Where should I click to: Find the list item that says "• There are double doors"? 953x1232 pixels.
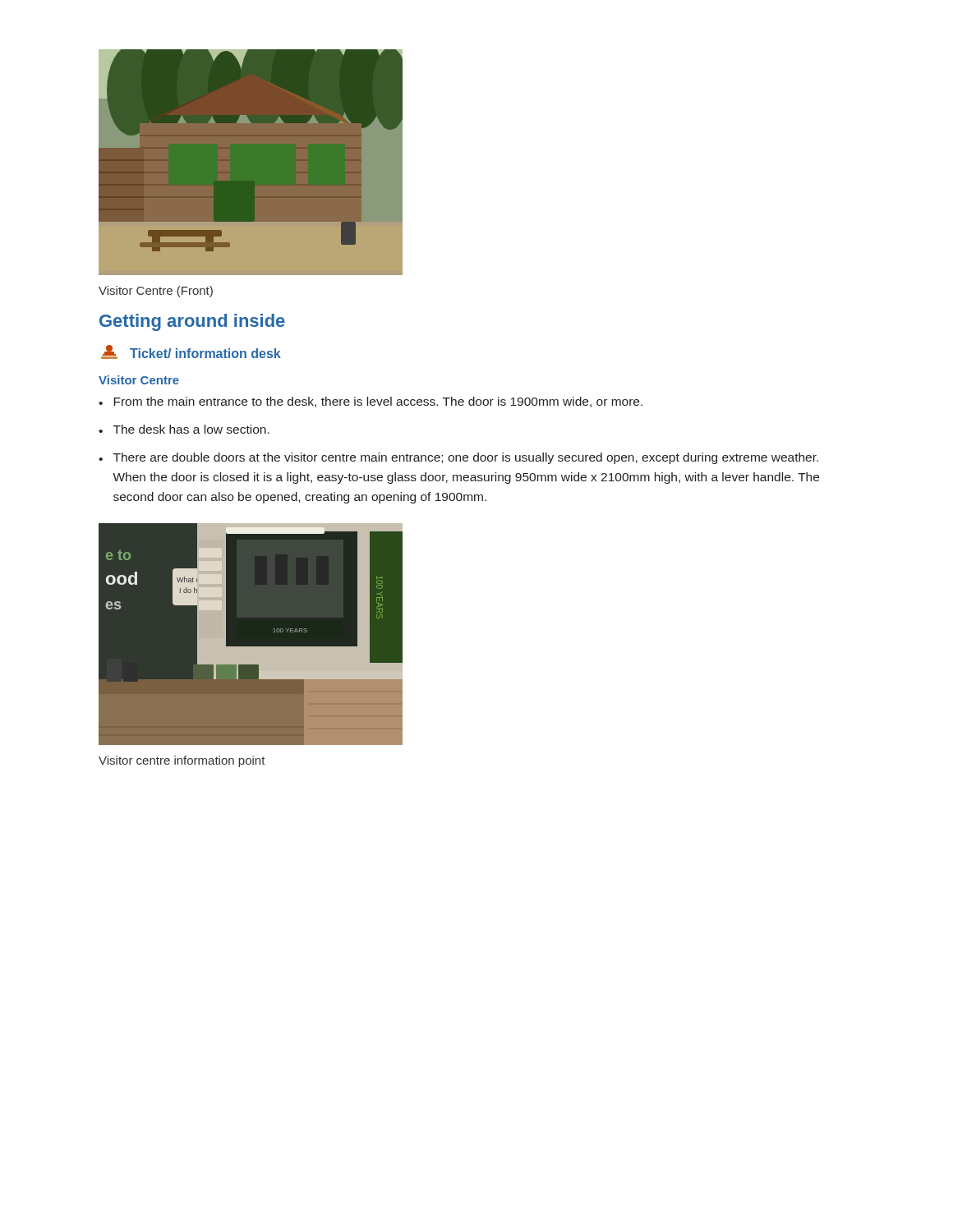point(476,477)
